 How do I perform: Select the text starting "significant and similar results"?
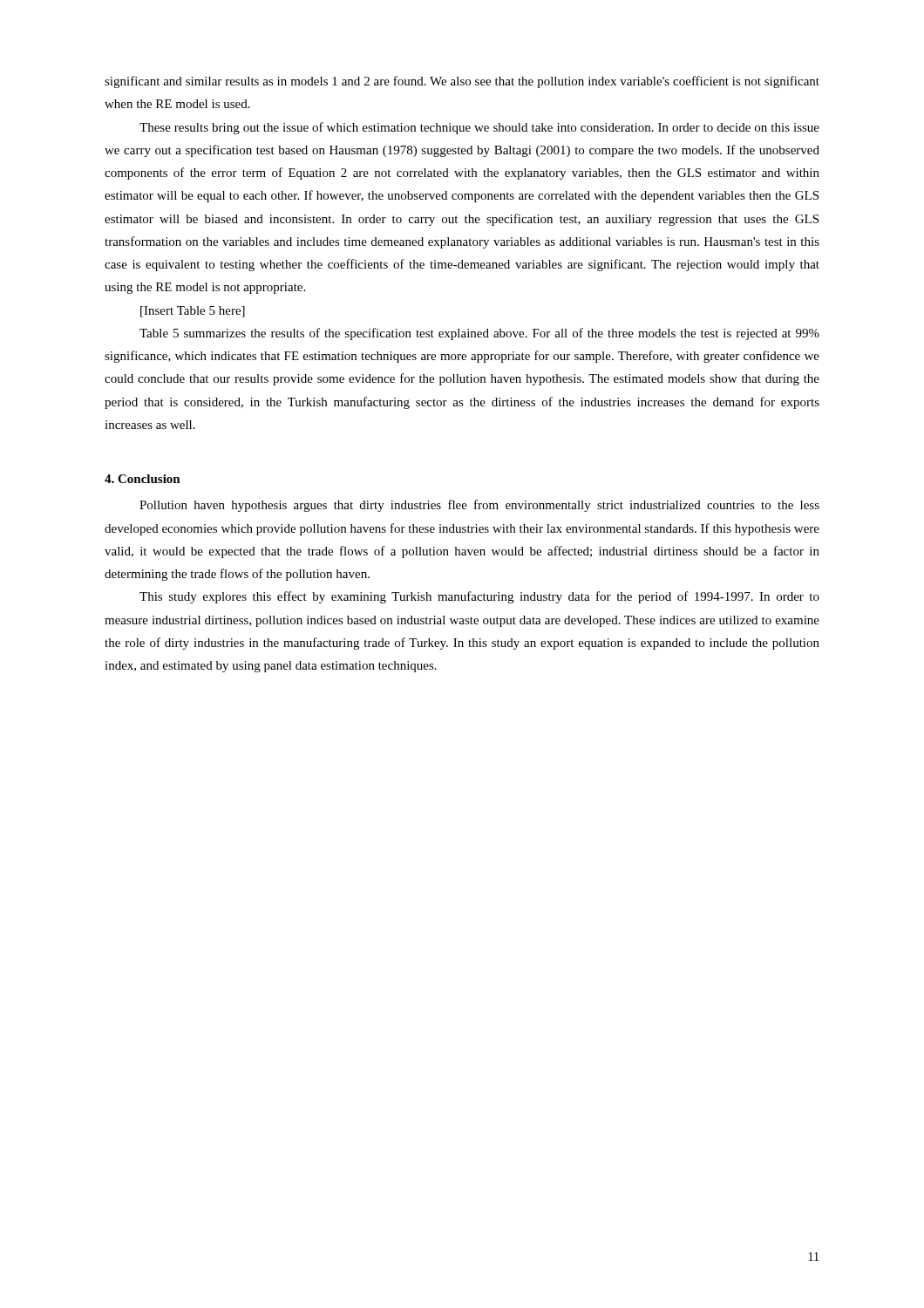pos(462,93)
